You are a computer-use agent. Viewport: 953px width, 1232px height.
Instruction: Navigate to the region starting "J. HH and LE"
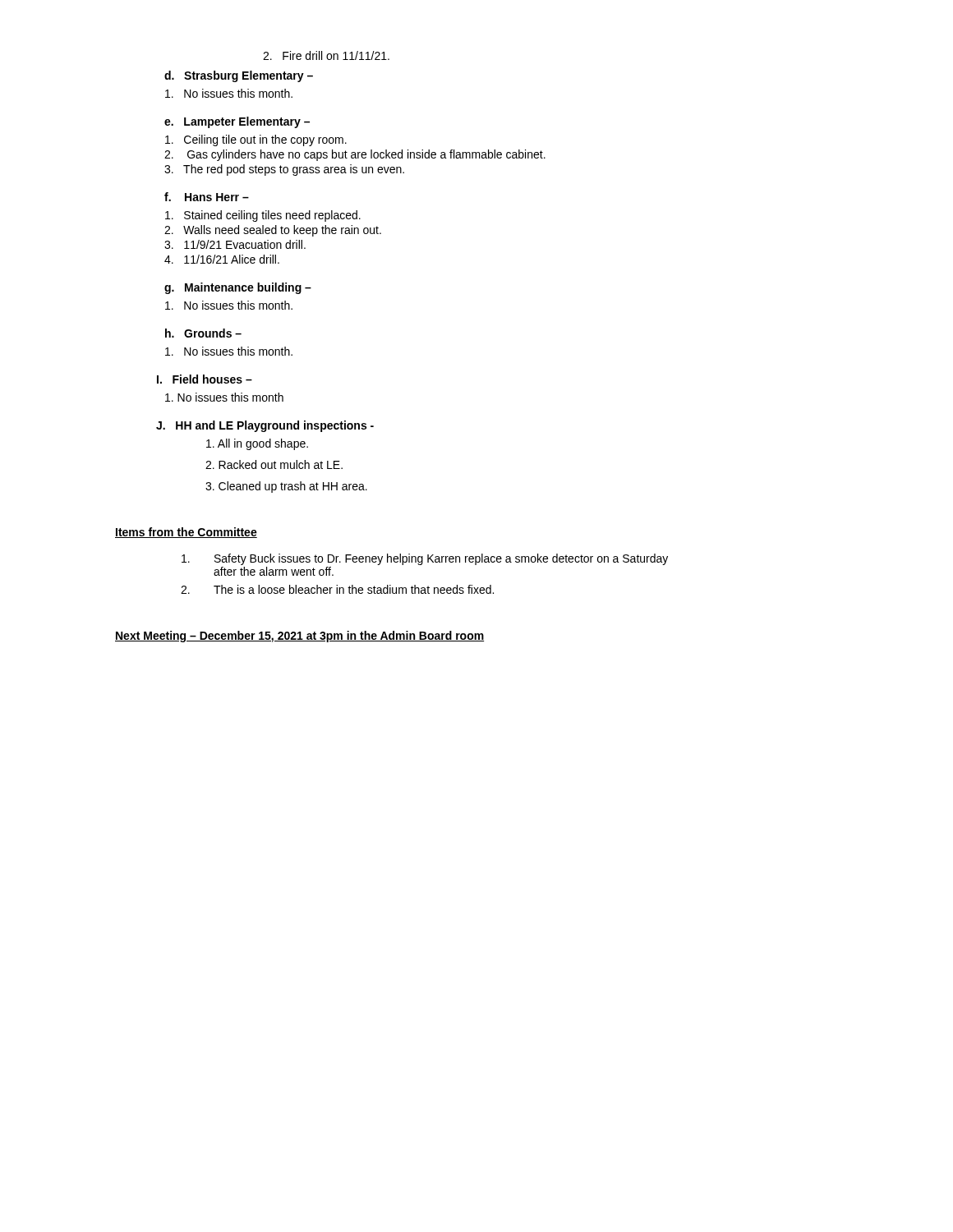(x=265, y=425)
